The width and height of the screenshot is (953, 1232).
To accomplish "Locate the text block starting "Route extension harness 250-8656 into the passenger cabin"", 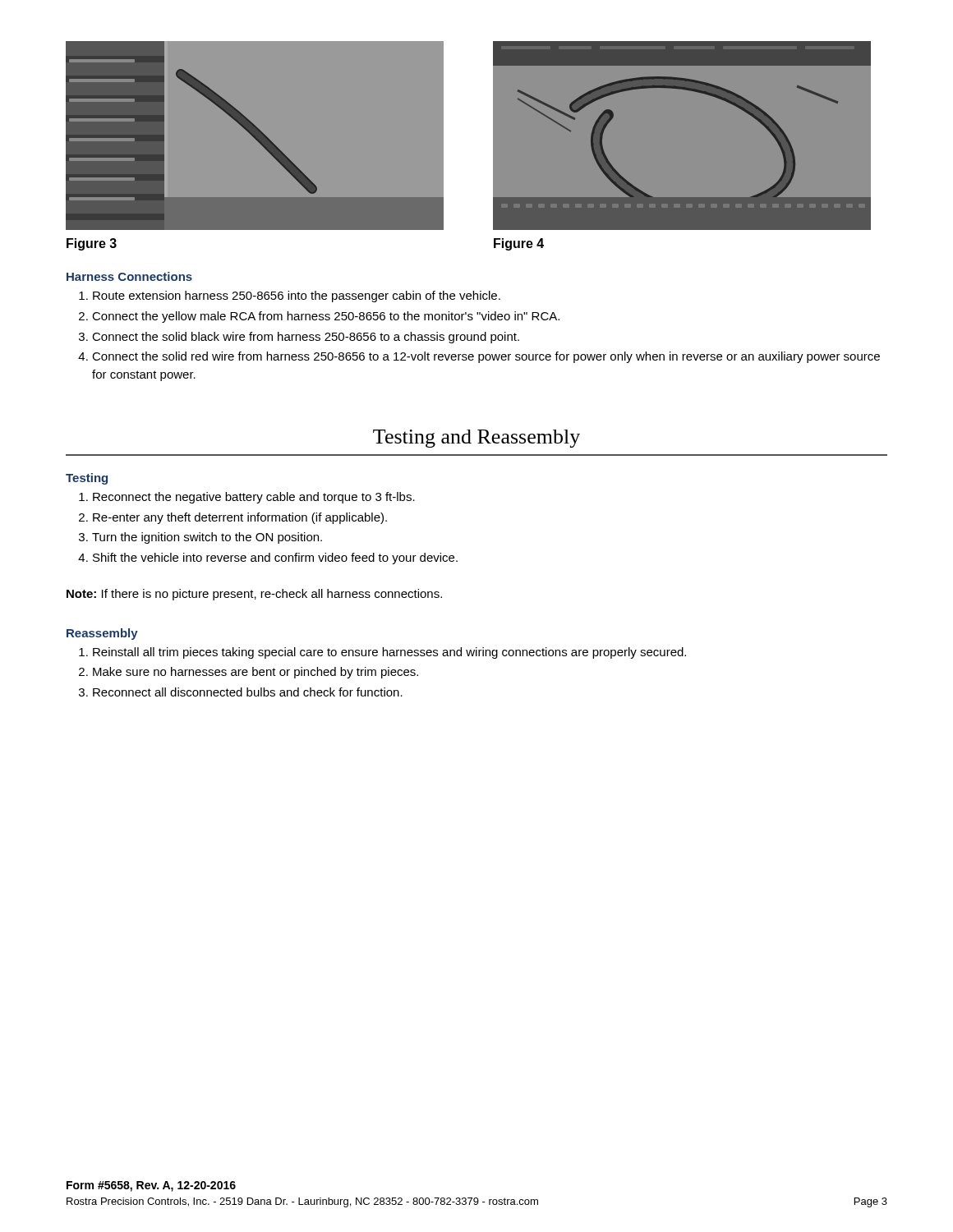I will click(490, 296).
